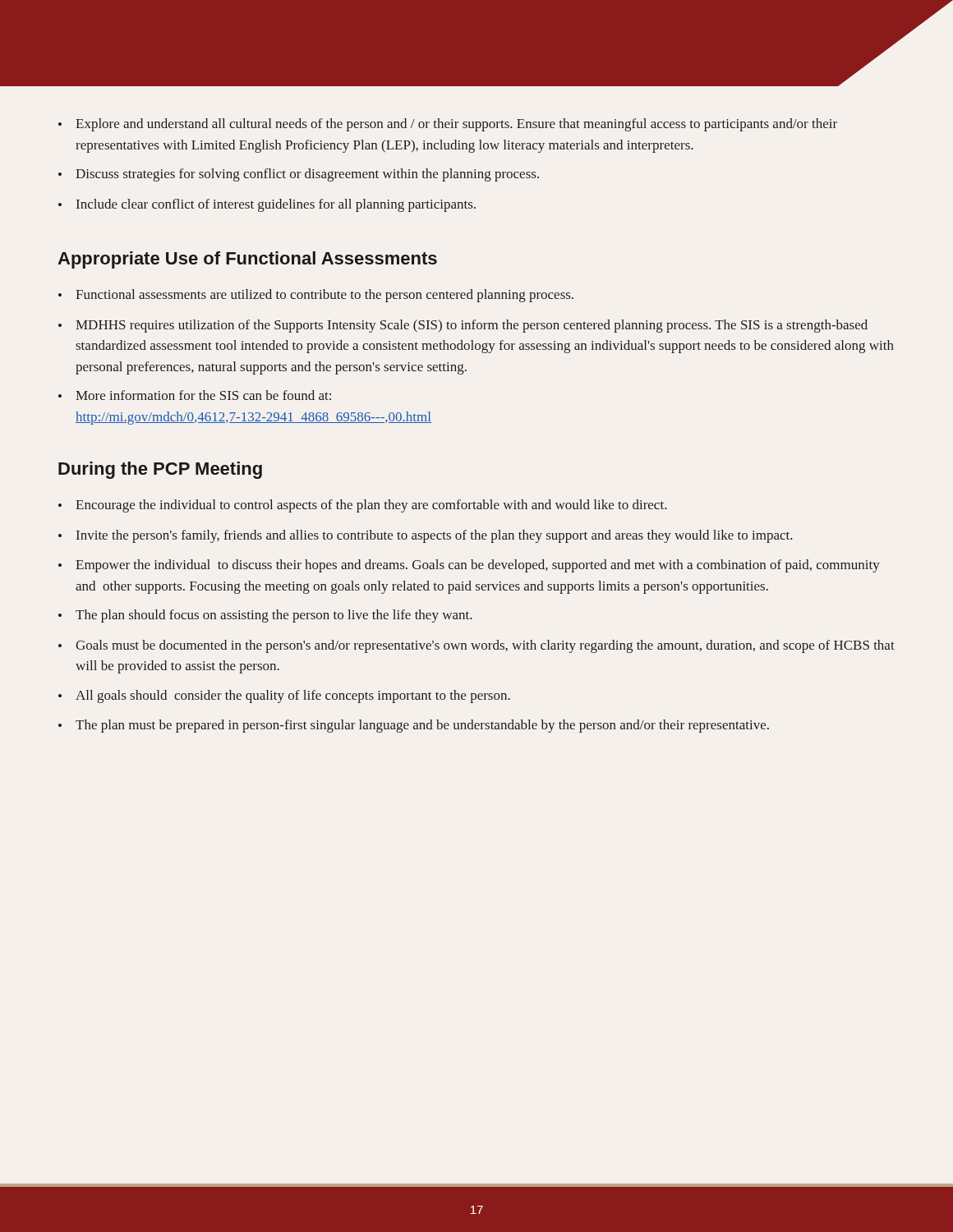Click on the list item containing "• All goals should consider the quality of"
953x1232 pixels.
point(476,695)
